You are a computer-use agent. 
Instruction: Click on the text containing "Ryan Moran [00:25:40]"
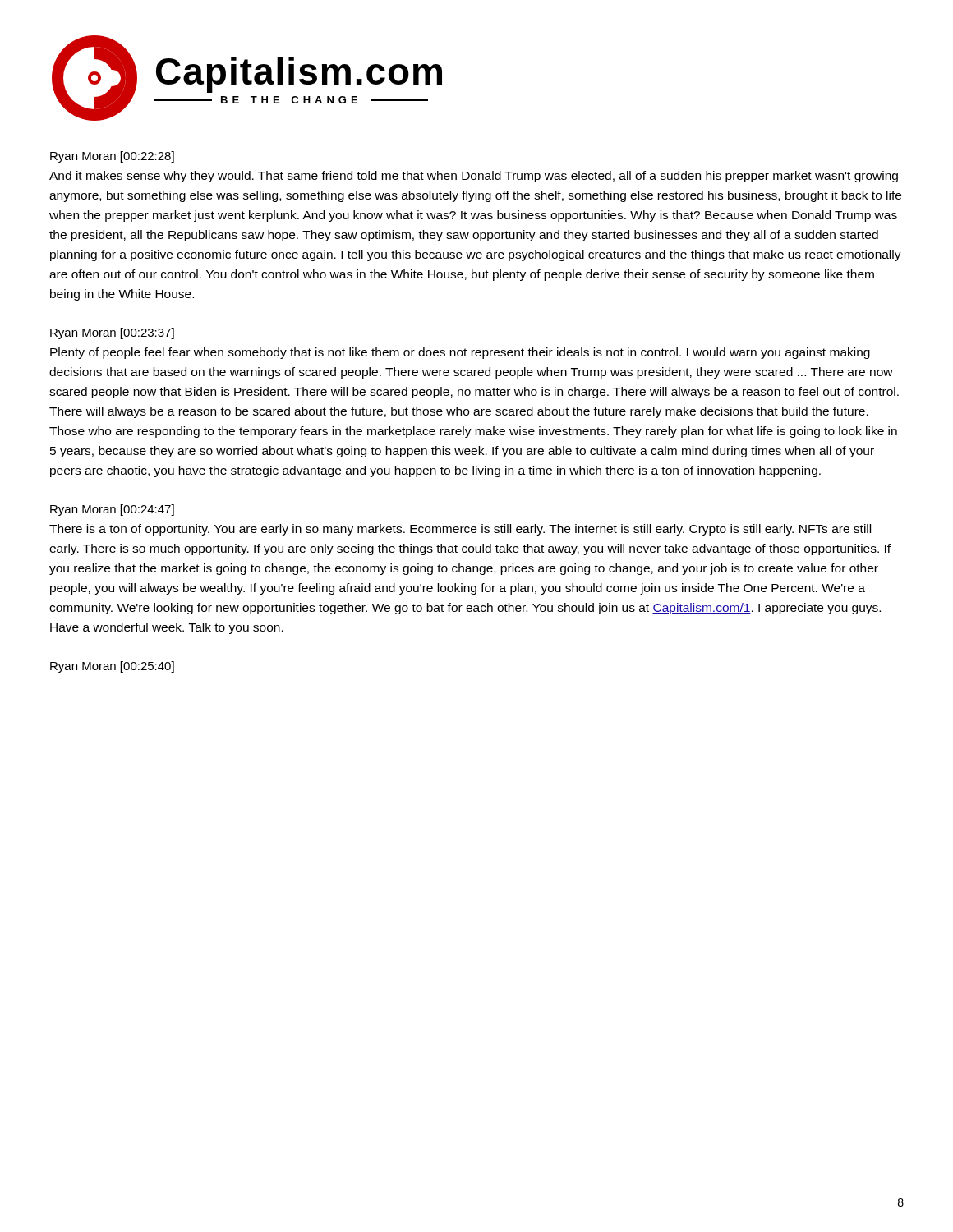(x=112, y=666)
